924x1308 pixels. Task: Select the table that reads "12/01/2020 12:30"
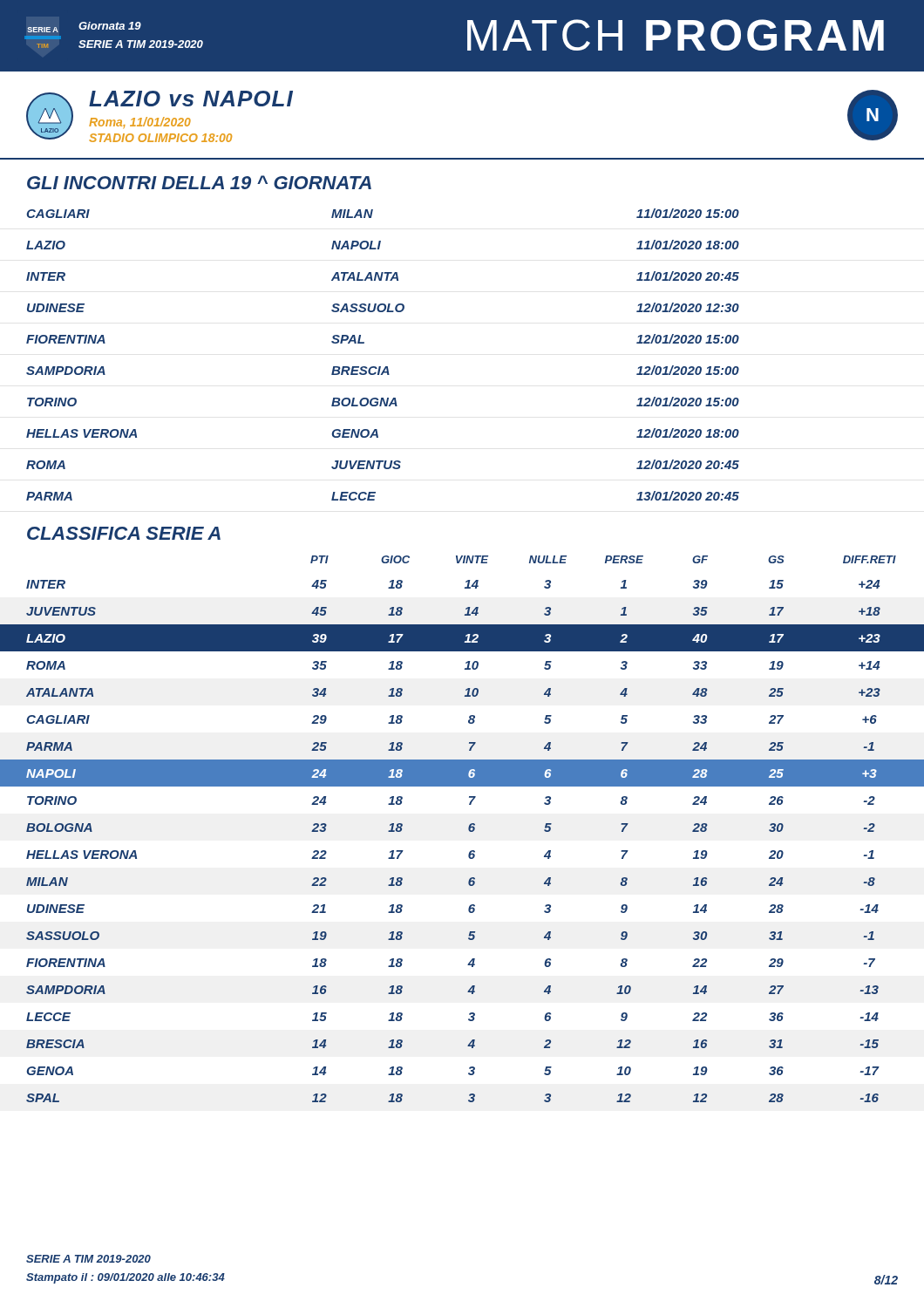pos(462,355)
